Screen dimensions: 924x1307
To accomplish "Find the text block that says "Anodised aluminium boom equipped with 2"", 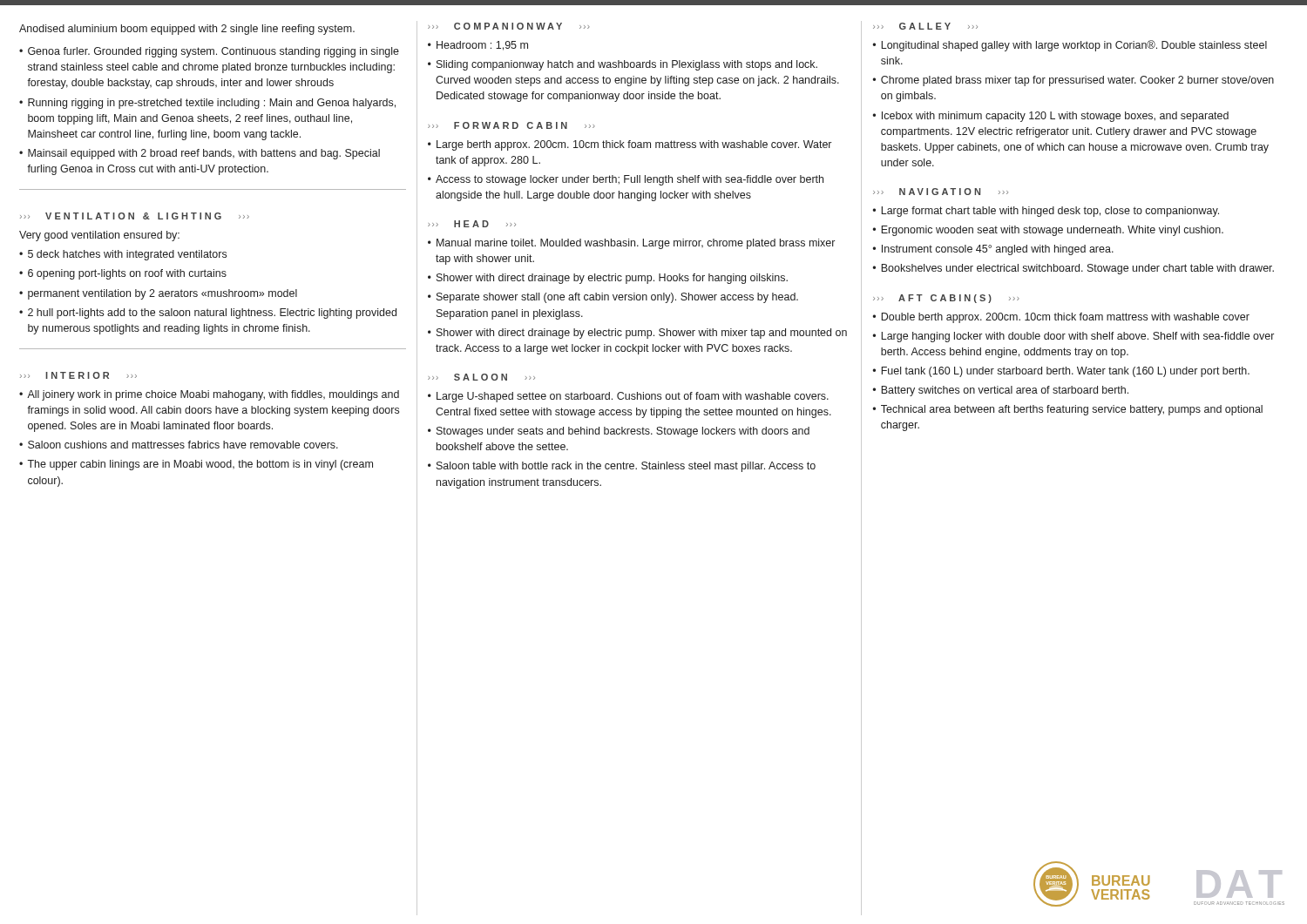I will (187, 29).
